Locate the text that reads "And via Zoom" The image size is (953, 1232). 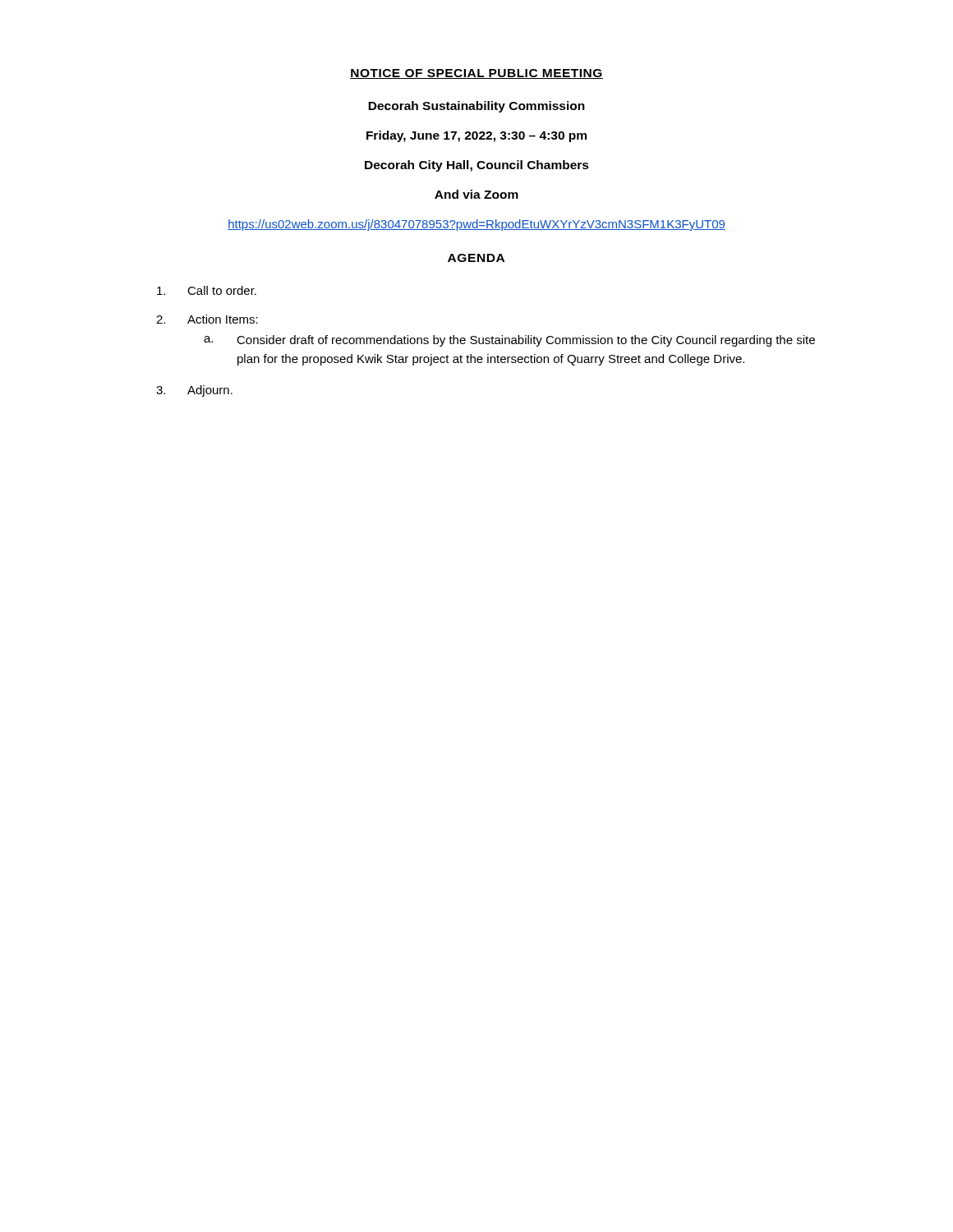coord(476,194)
